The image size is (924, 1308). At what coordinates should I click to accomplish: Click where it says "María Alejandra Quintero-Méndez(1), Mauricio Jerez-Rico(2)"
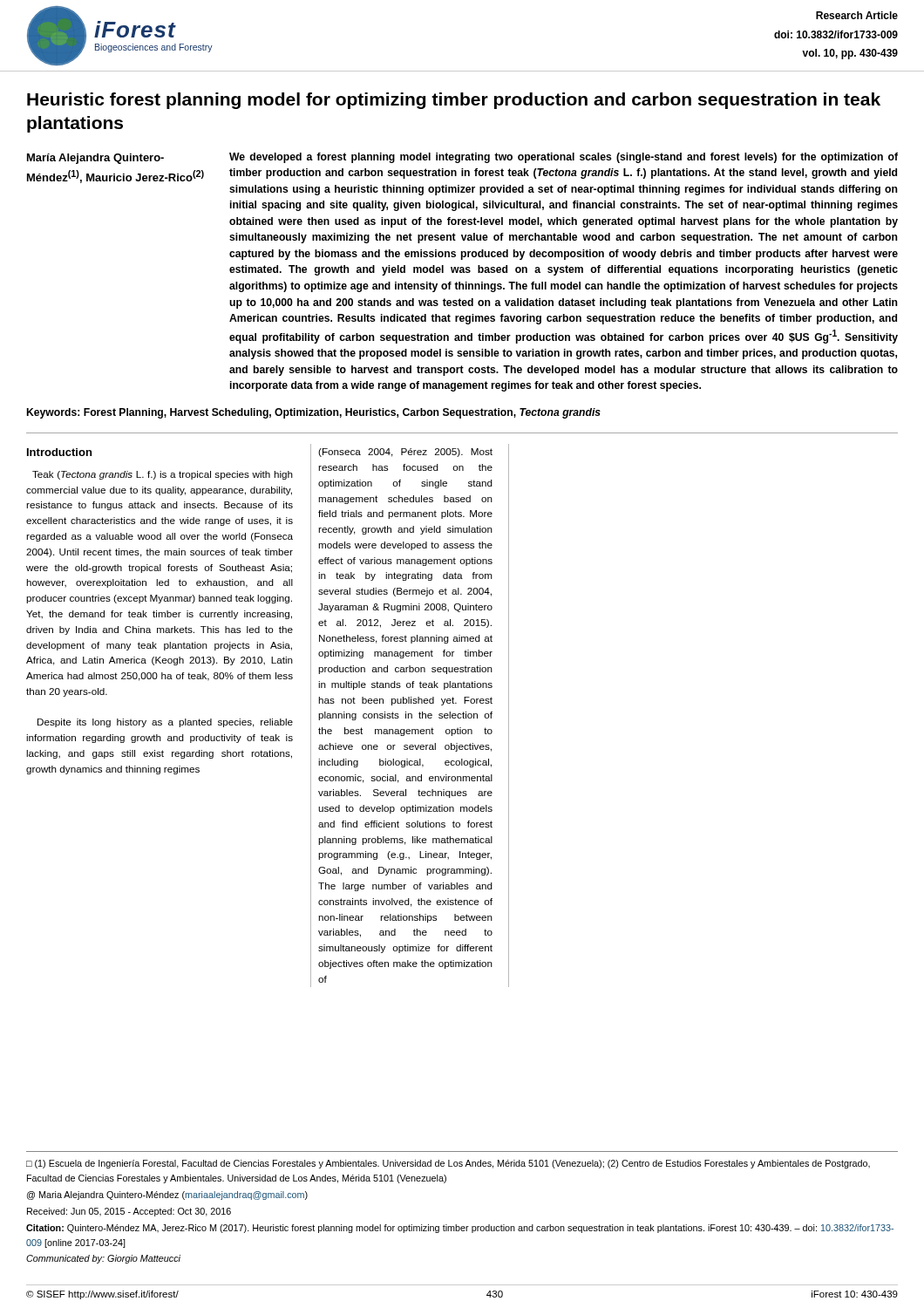pos(115,167)
